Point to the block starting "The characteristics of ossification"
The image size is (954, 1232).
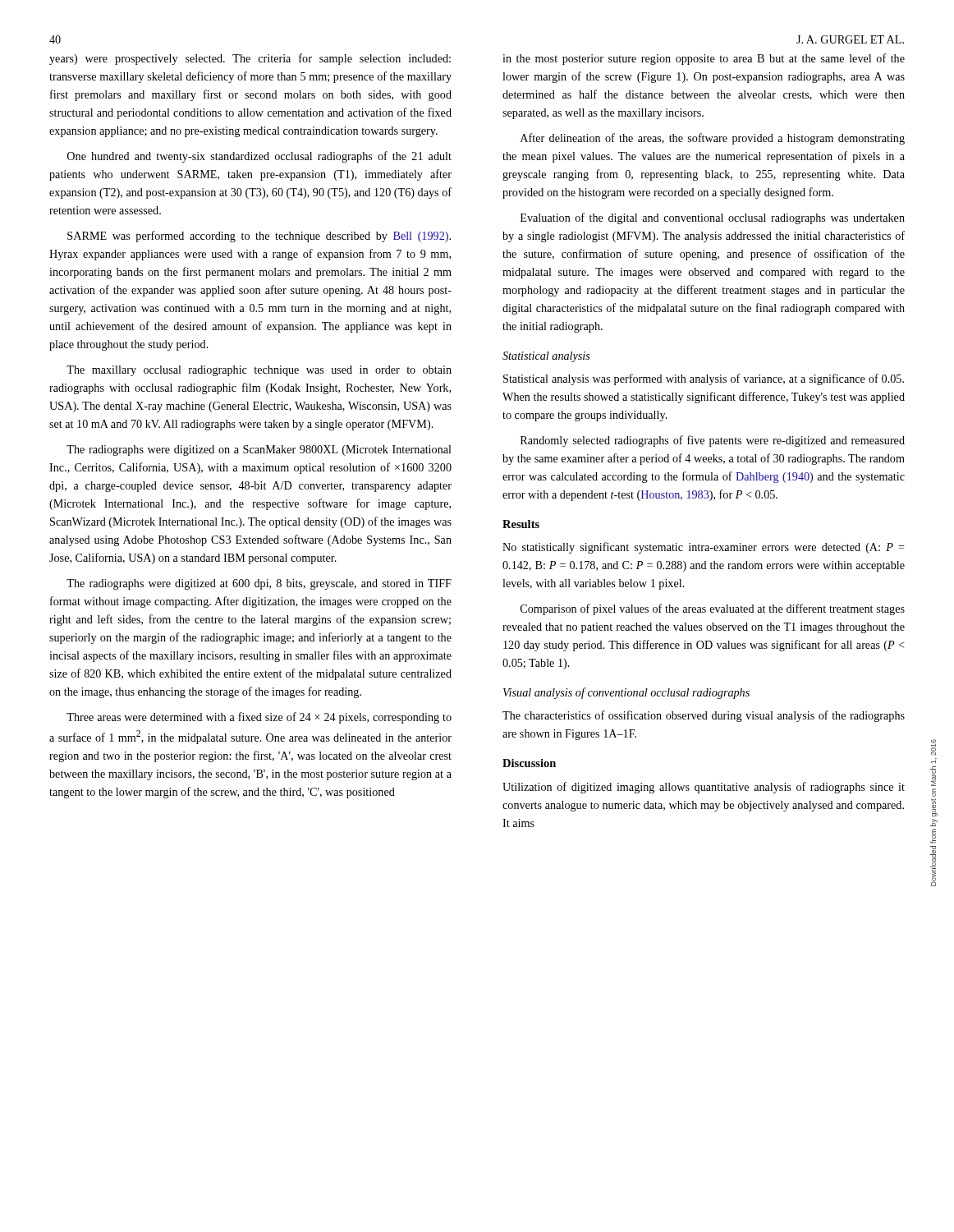704,725
